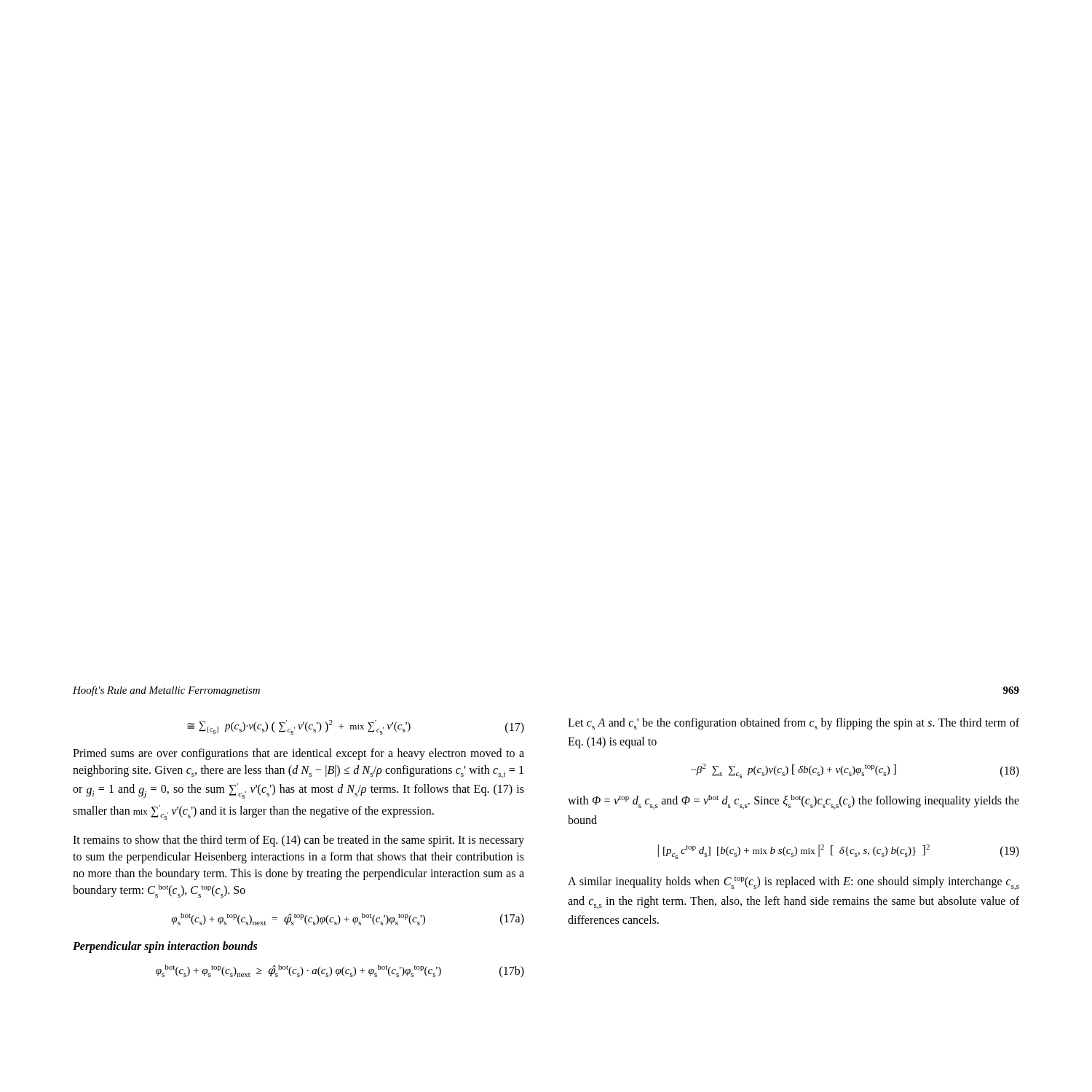Locate the block of text that opens with "It remains to show that the third"
The image size is (1092, 1092).
pos(298,866)
